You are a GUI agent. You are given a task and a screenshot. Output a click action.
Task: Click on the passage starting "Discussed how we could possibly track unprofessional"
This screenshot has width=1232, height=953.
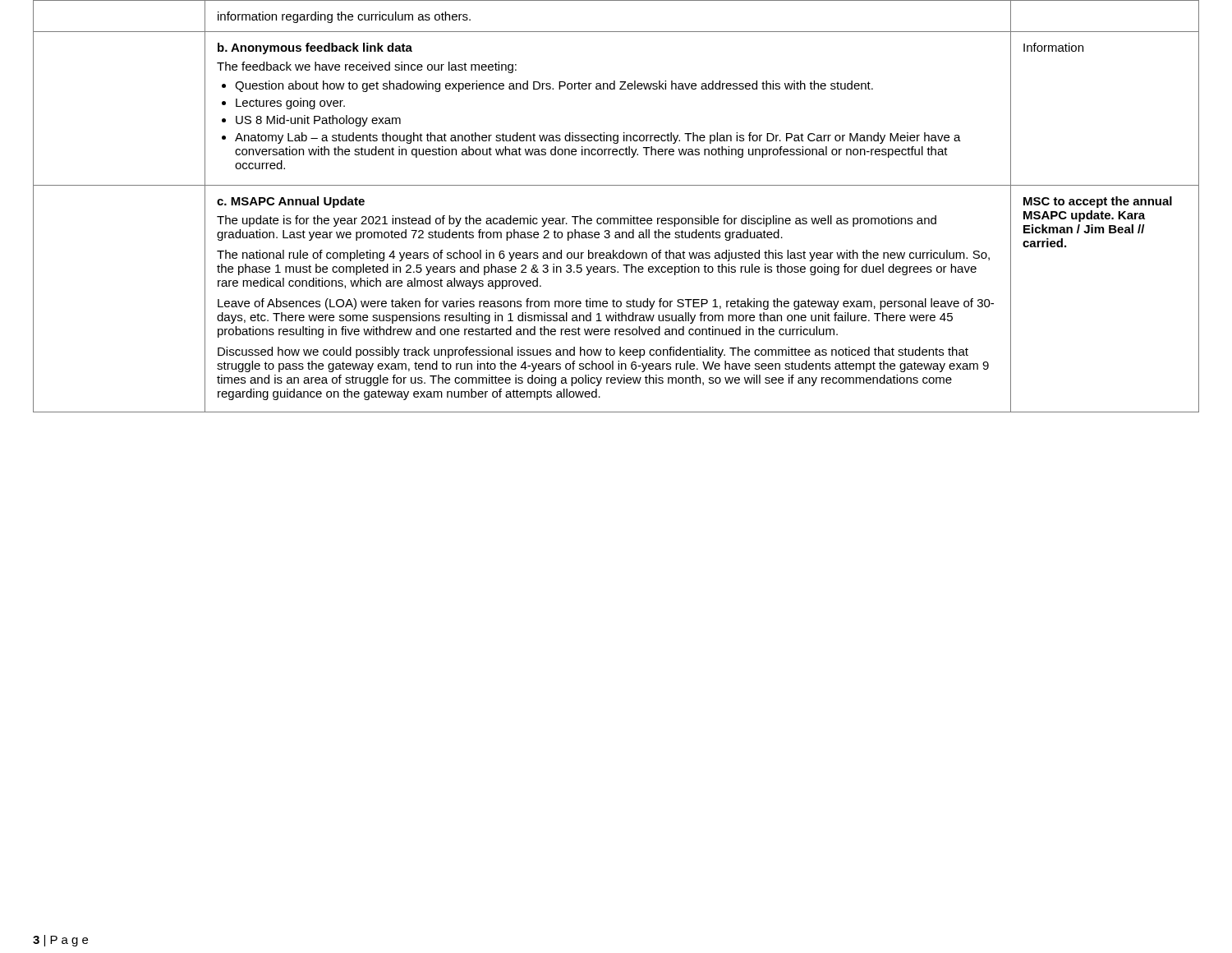(603, 372)
